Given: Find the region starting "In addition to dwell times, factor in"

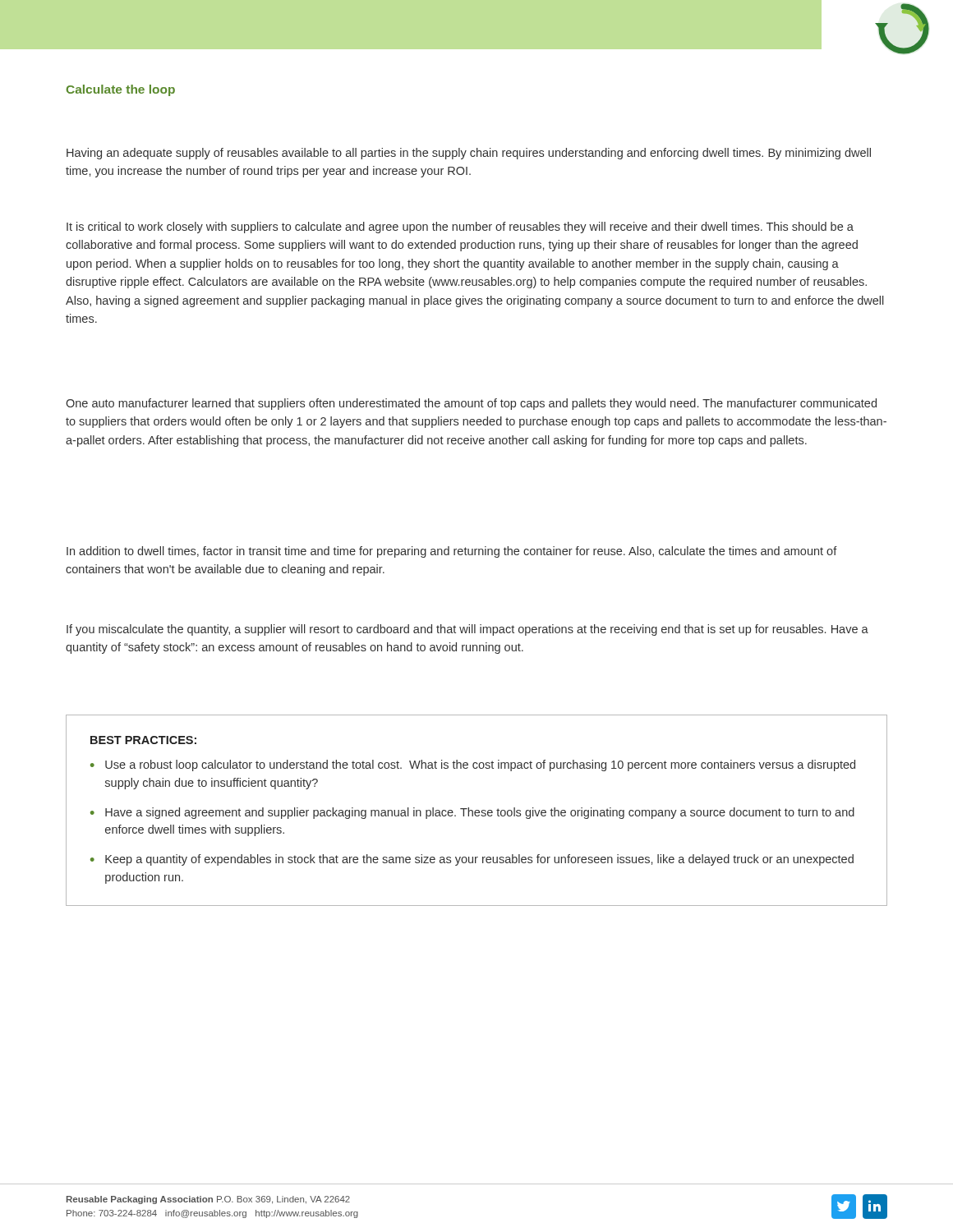Looking at the screenshot, I should (x=451, y=560).
